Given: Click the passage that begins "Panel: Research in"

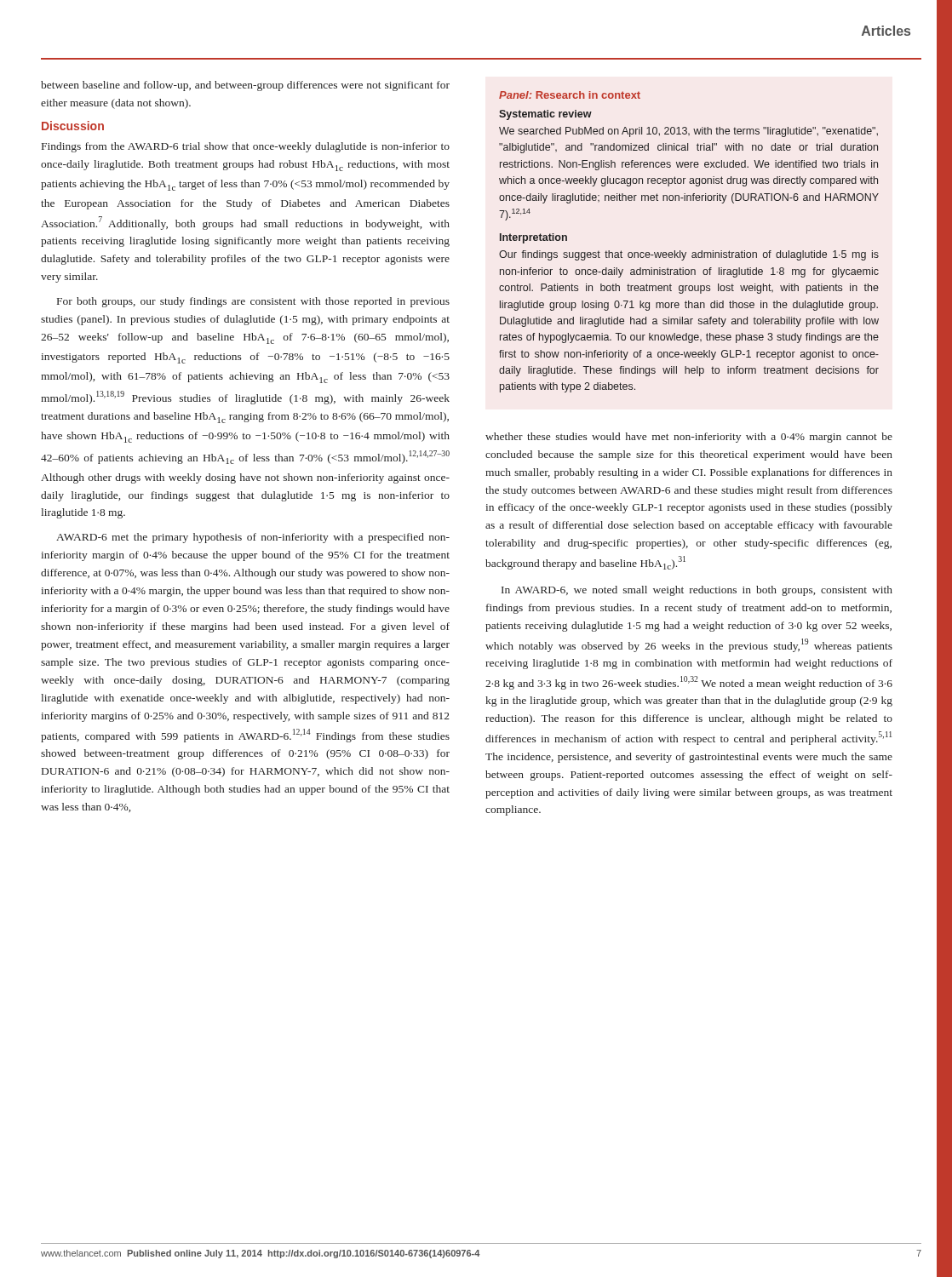Looking at the screenshot, I should tap(689, 242).
